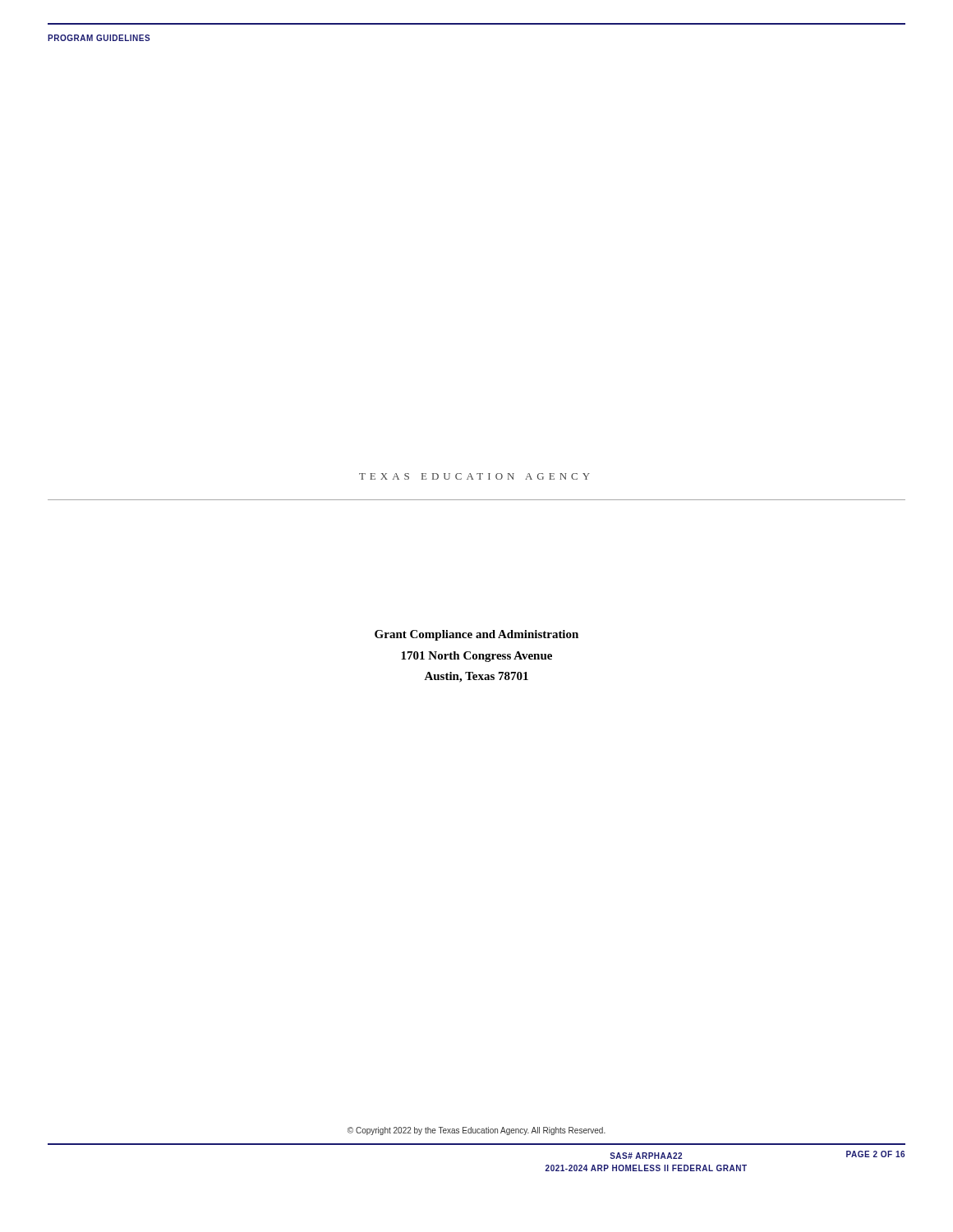
Task: Find the block on this page that starts "Grant Compliance and"
Action: 476,656
